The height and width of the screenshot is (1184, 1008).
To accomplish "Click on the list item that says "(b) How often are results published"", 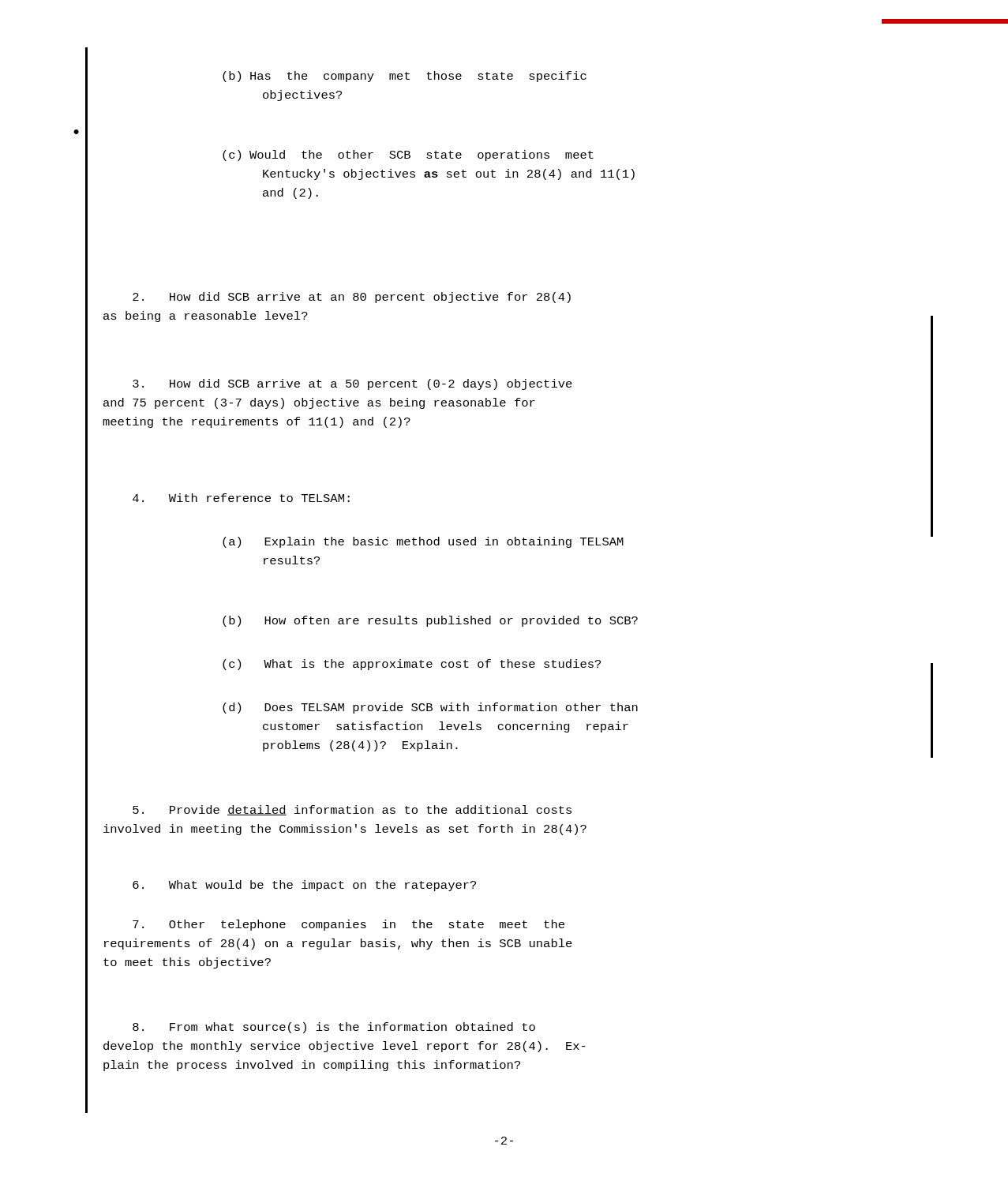I will tap(430, 621).
